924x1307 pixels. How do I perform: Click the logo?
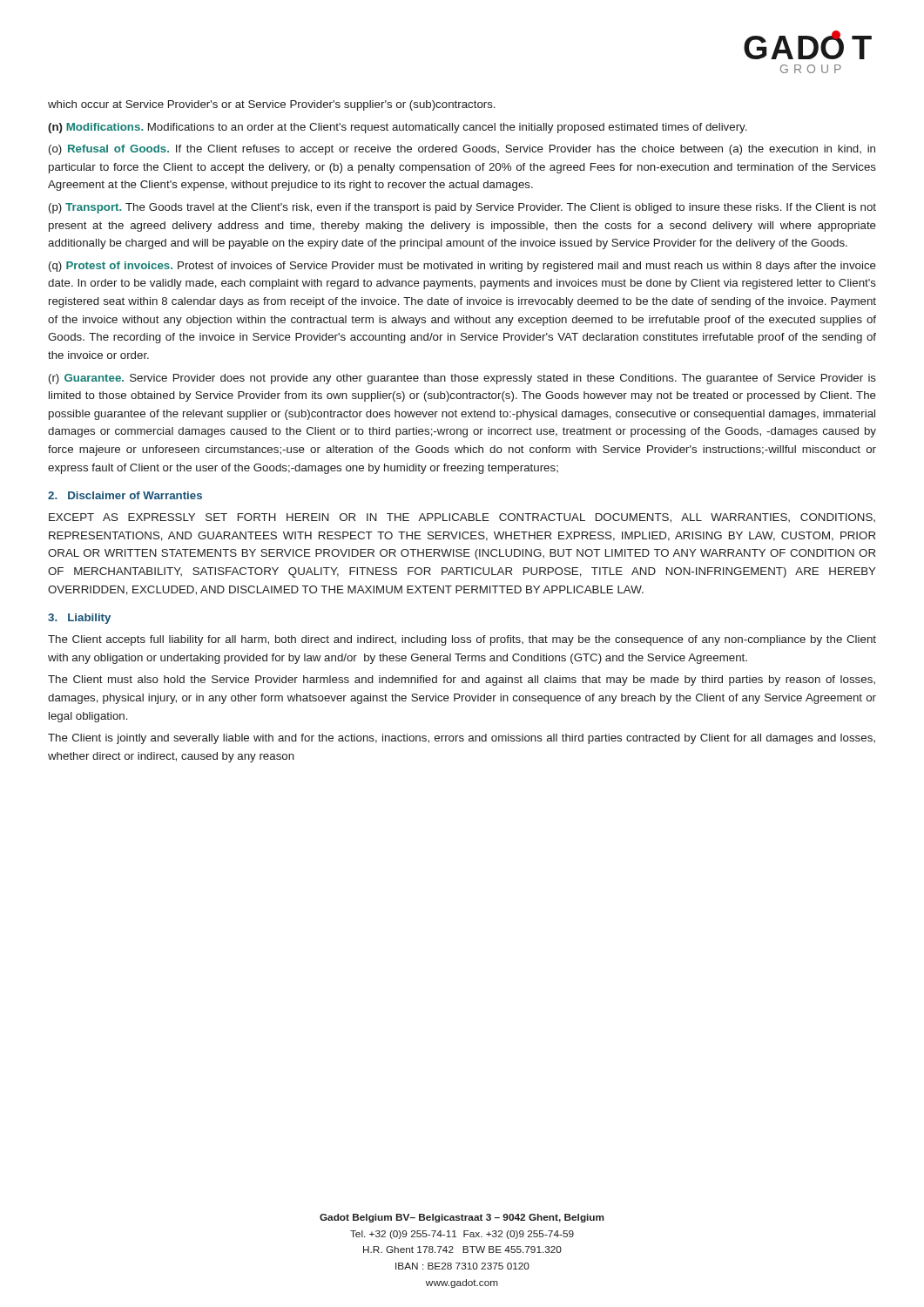813,52
